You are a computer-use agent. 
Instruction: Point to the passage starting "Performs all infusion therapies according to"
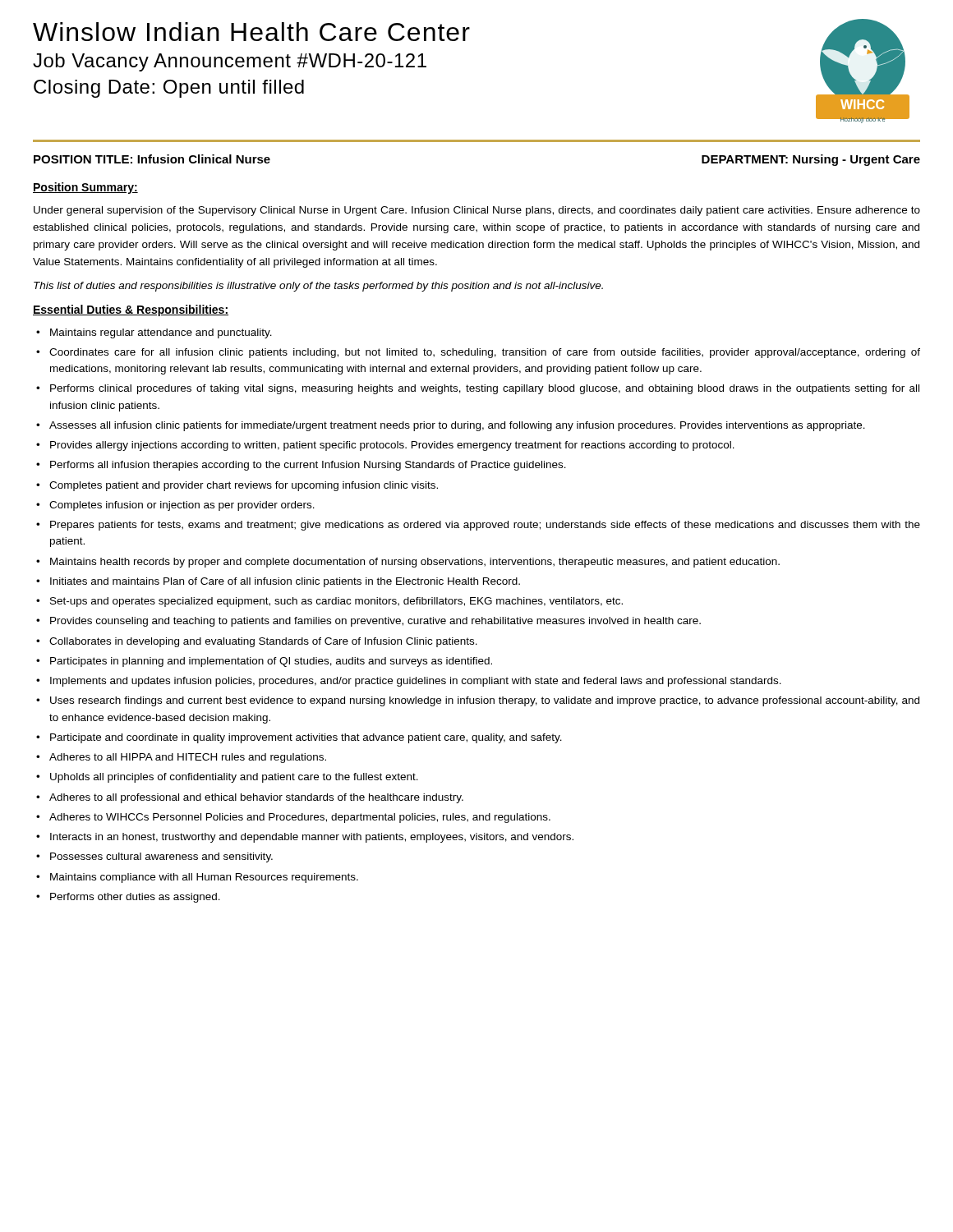[308, 465]
